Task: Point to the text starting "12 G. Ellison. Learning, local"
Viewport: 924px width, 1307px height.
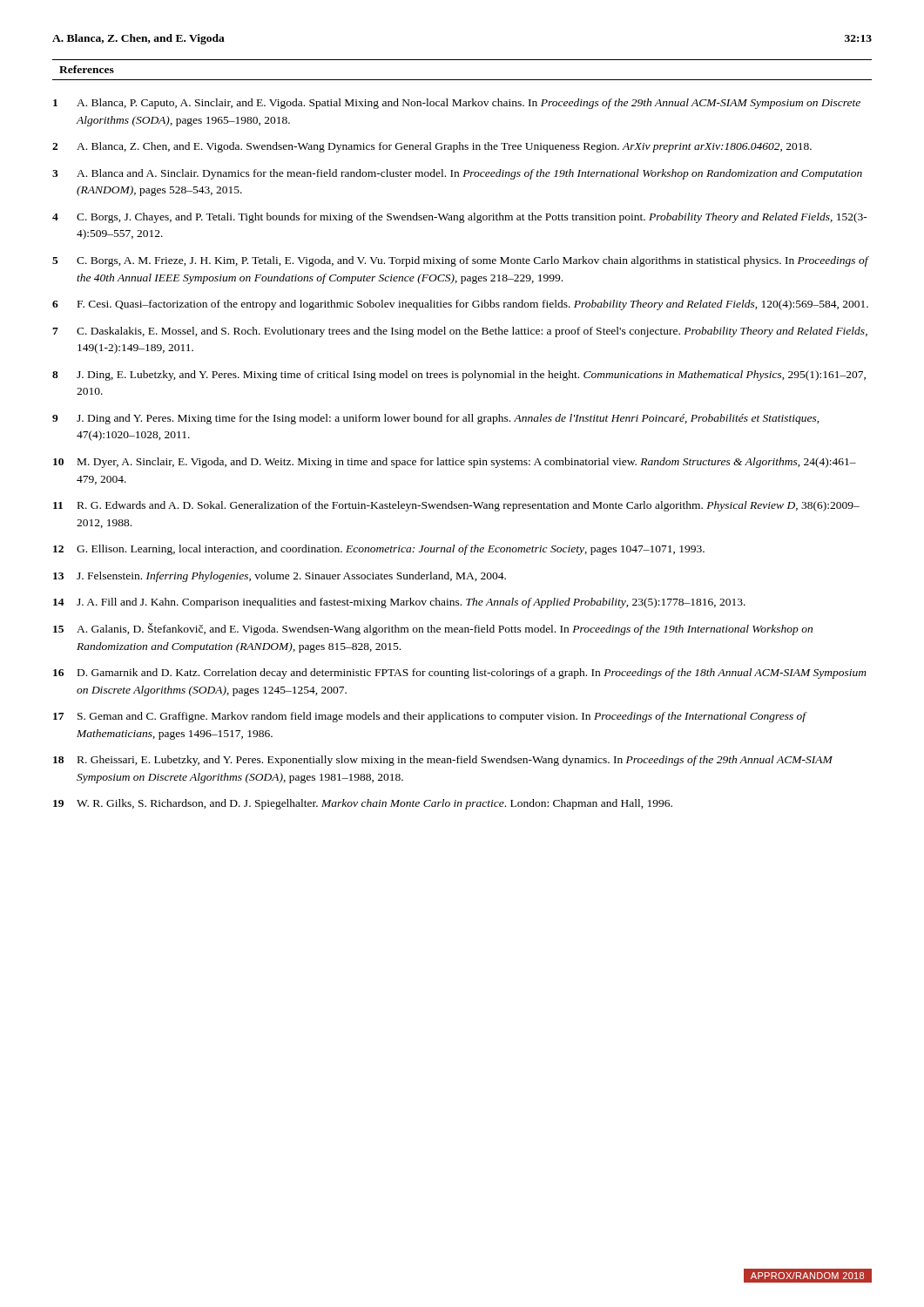Action: [462, 549]
